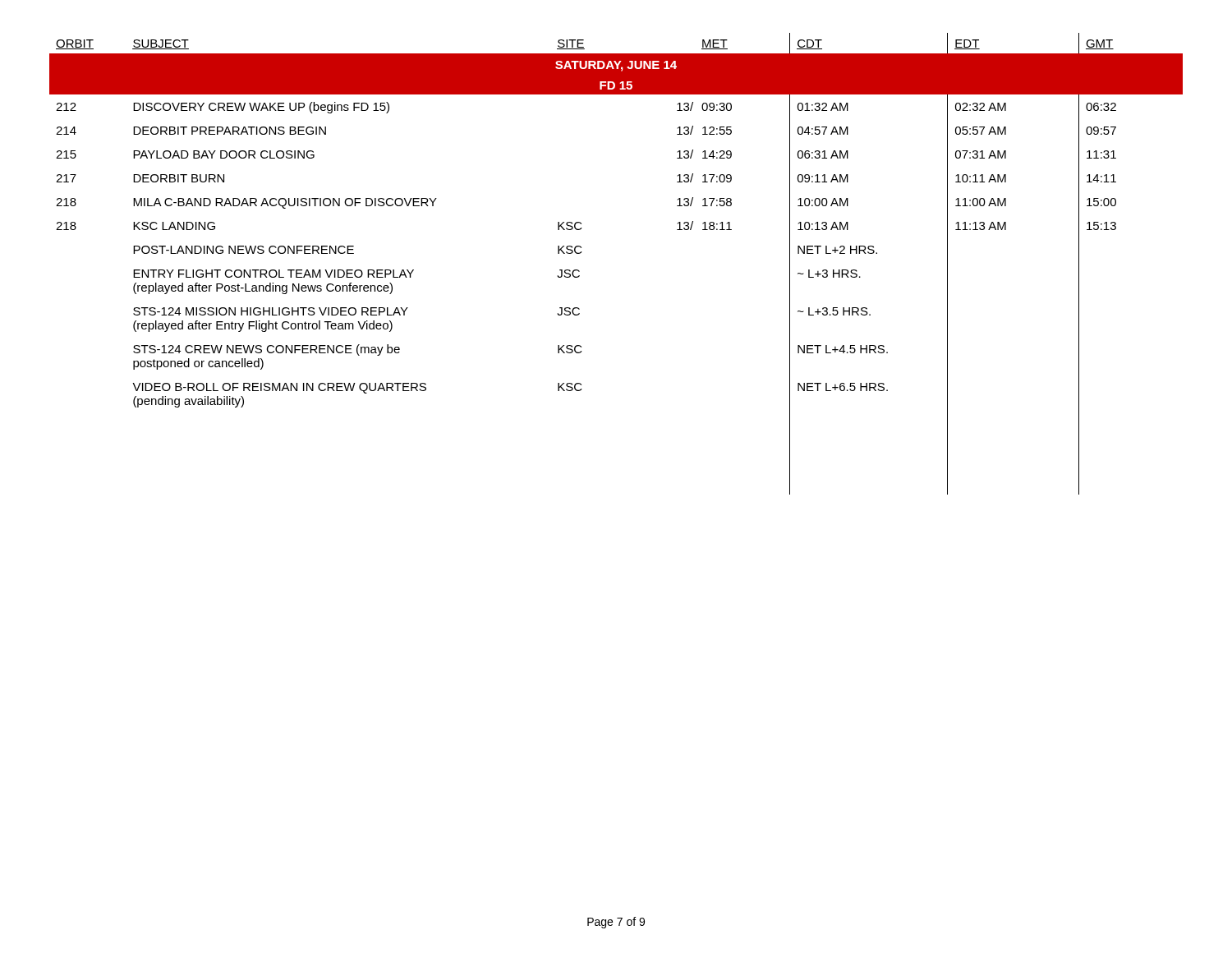
Task: Locate the table
Action: 616,264
